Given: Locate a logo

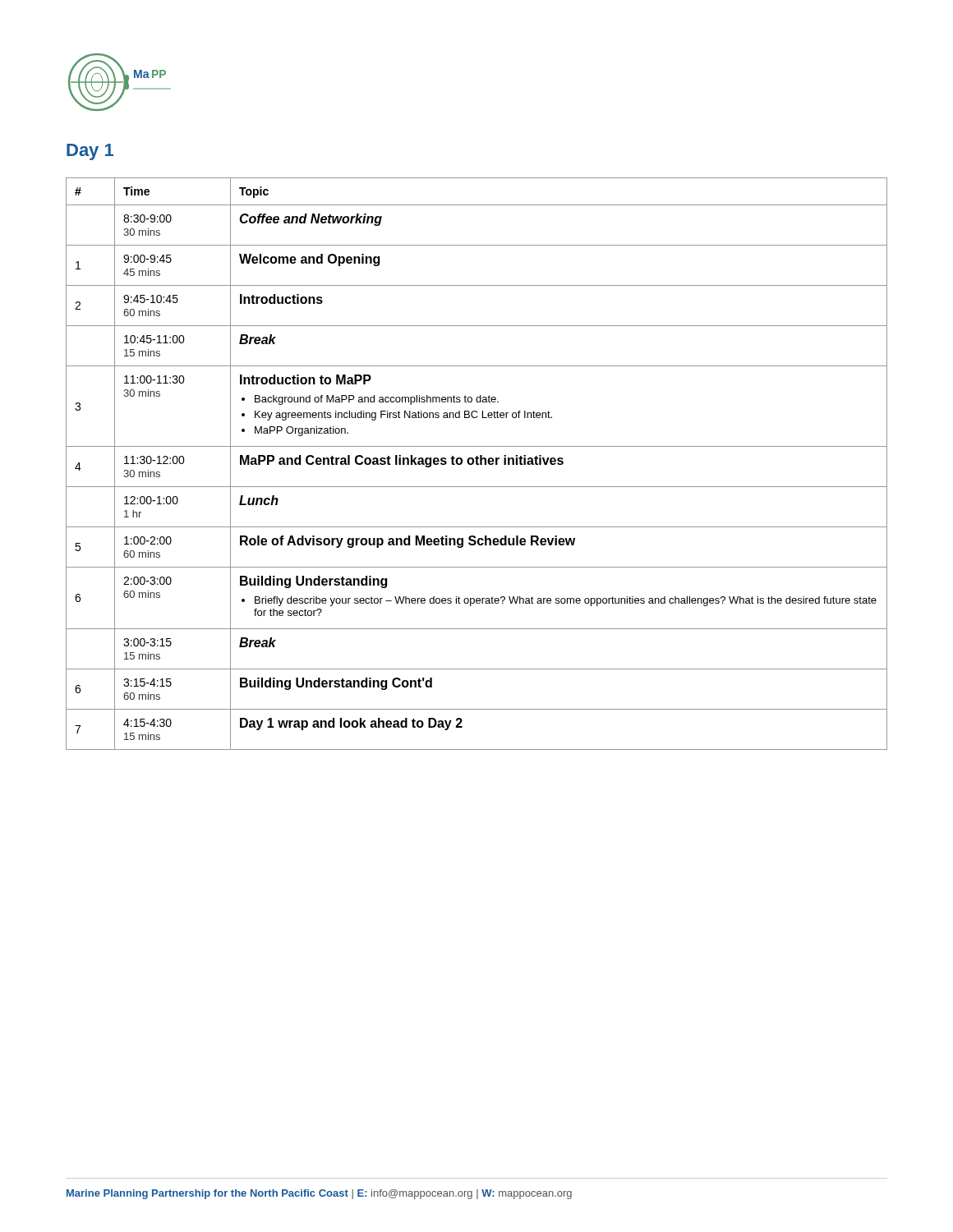Looking at the screenshot, I should point(476,82).
